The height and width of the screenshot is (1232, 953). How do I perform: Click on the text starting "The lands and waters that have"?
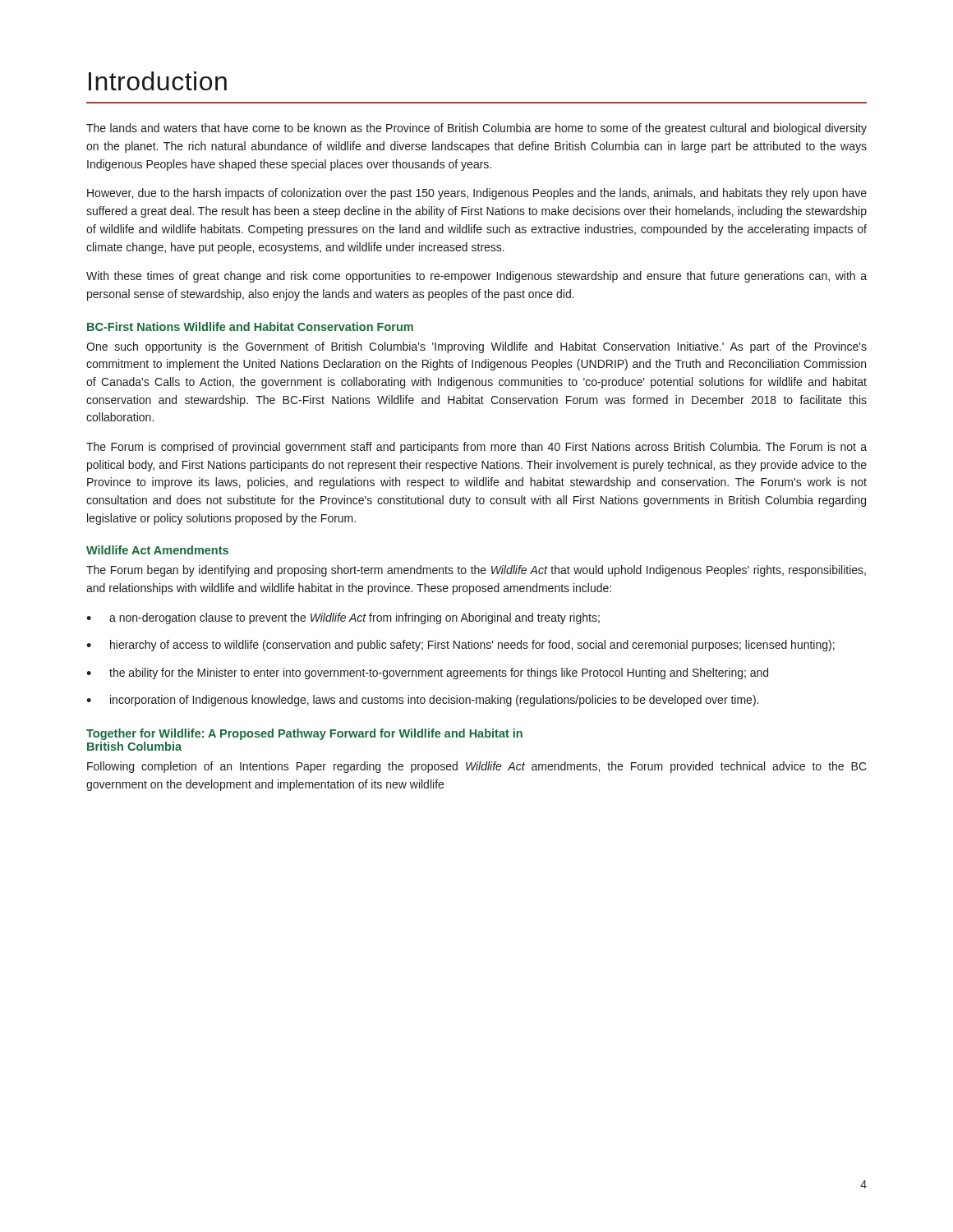point(476,146)
